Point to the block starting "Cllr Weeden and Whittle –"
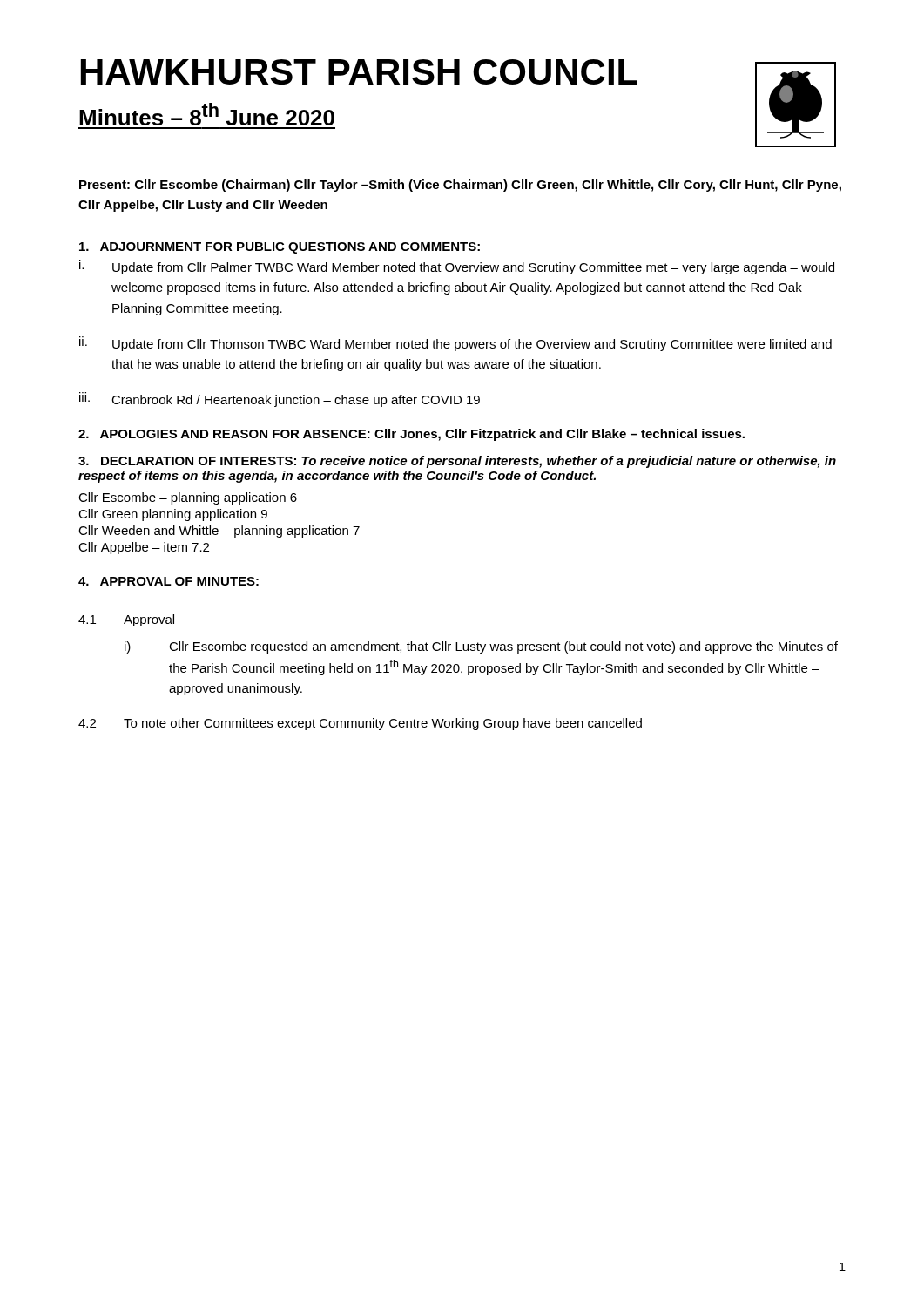The width and height of the screenshot is (924, 1307). pyautogui.click(x=219, y=530)
